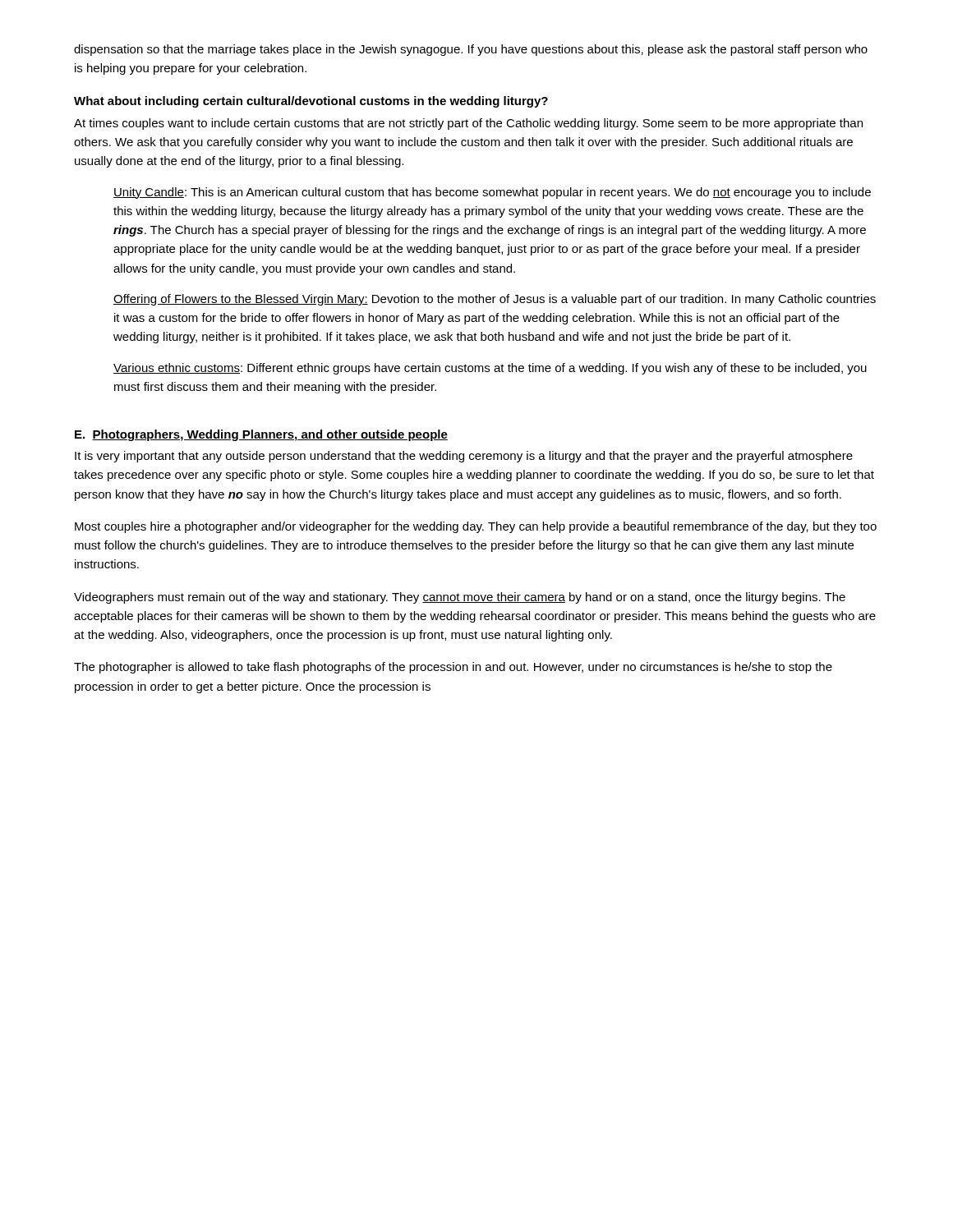
Task: Select the section header that reads "E. Photographers, Wedding Planners,"
Action: click(x=261, y=434)
